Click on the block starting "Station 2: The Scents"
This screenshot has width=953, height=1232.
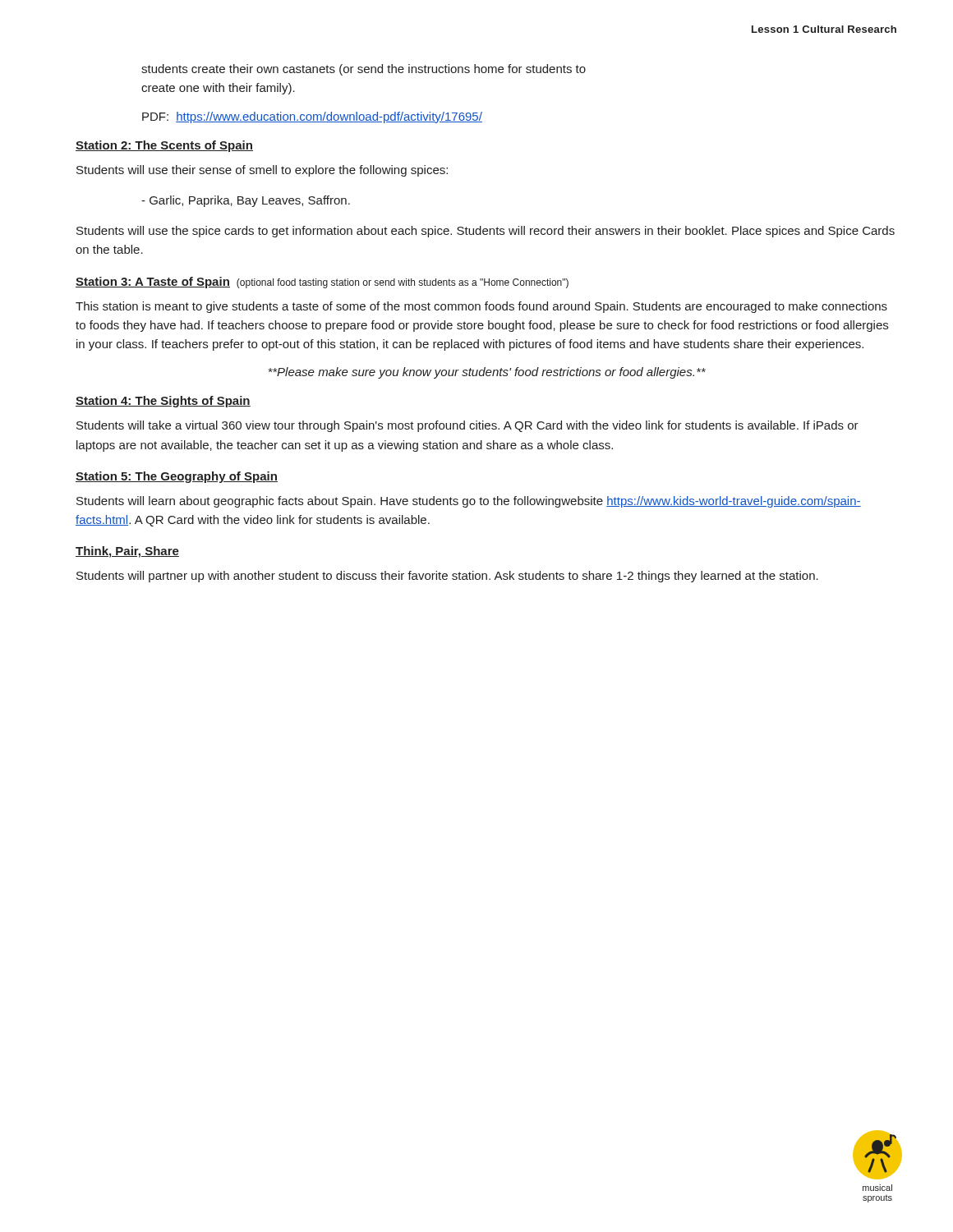click(x=164, y=145)
